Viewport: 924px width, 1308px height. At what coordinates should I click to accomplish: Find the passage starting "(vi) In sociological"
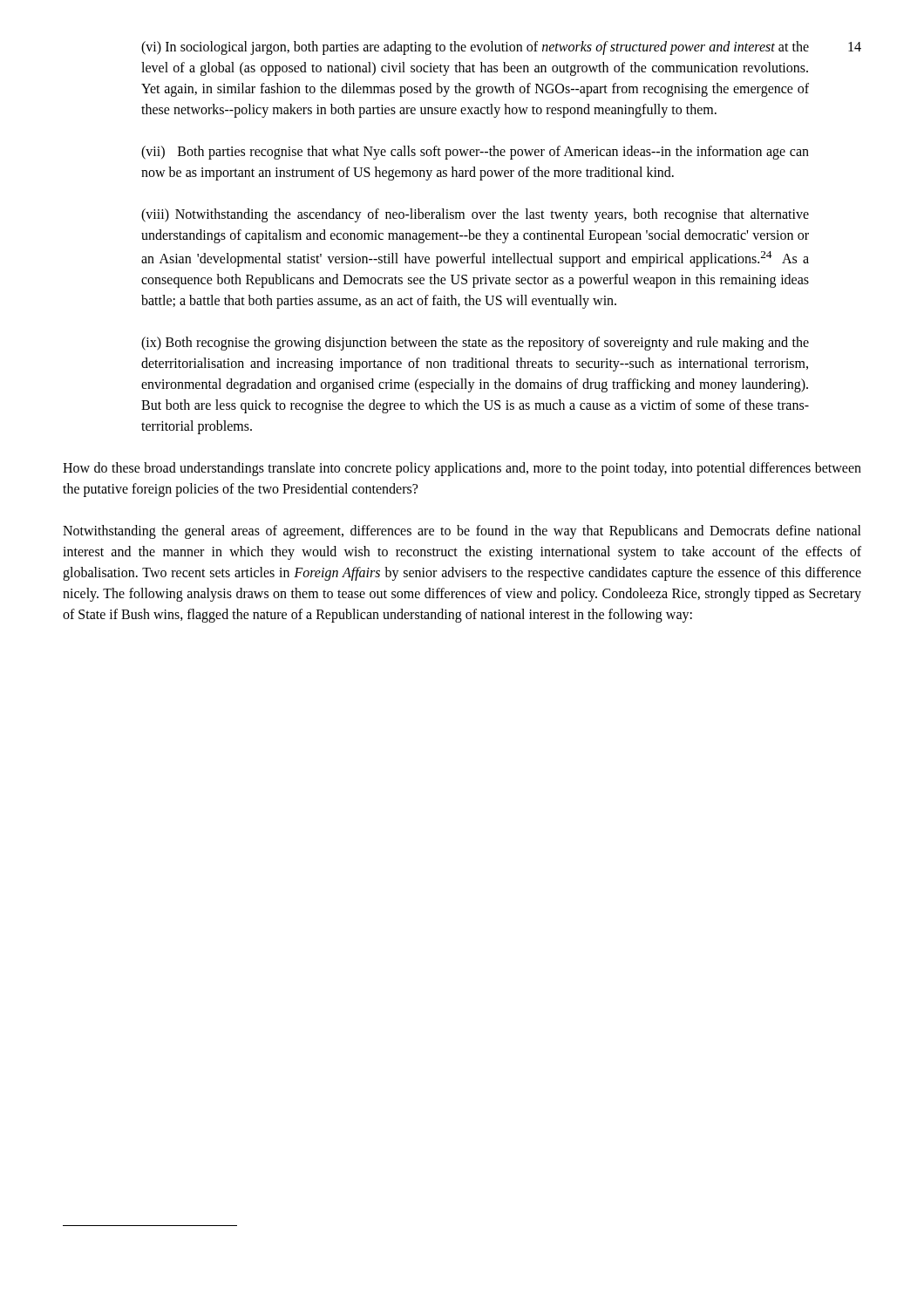(x=475, y=78)
